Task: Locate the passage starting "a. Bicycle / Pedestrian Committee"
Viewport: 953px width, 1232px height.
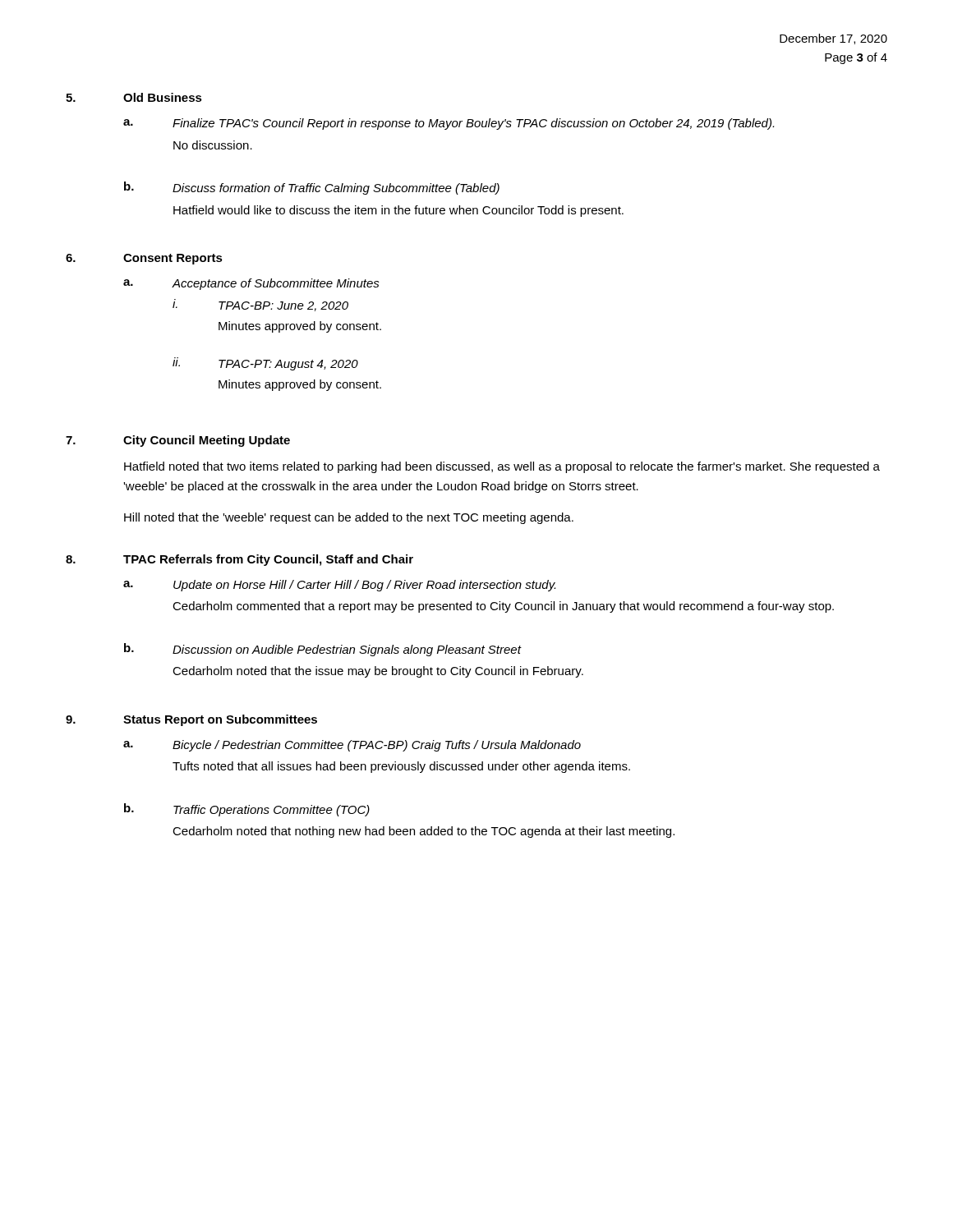Action: coord(476,761)
